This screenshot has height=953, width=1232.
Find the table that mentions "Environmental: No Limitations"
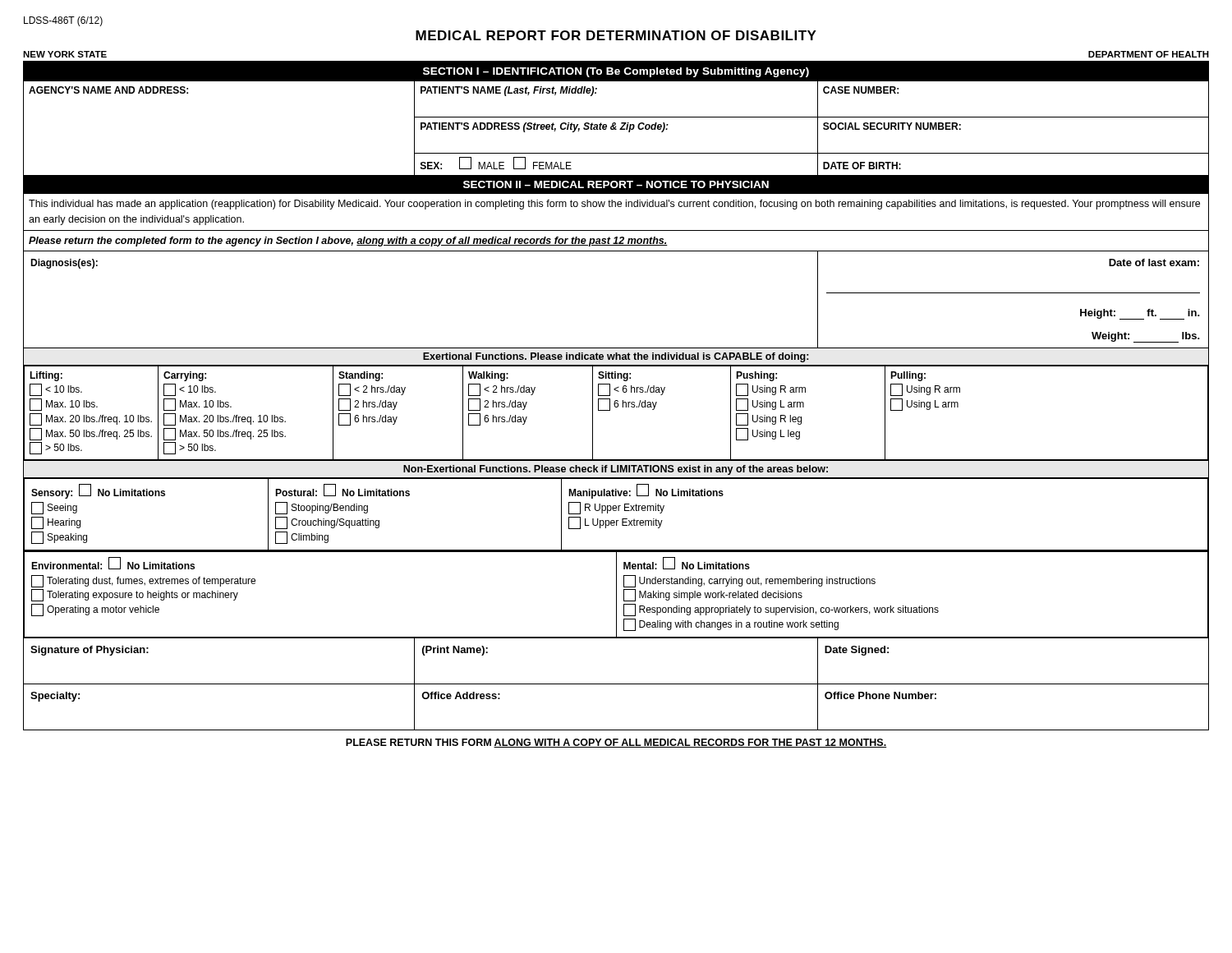click(616, 594)
